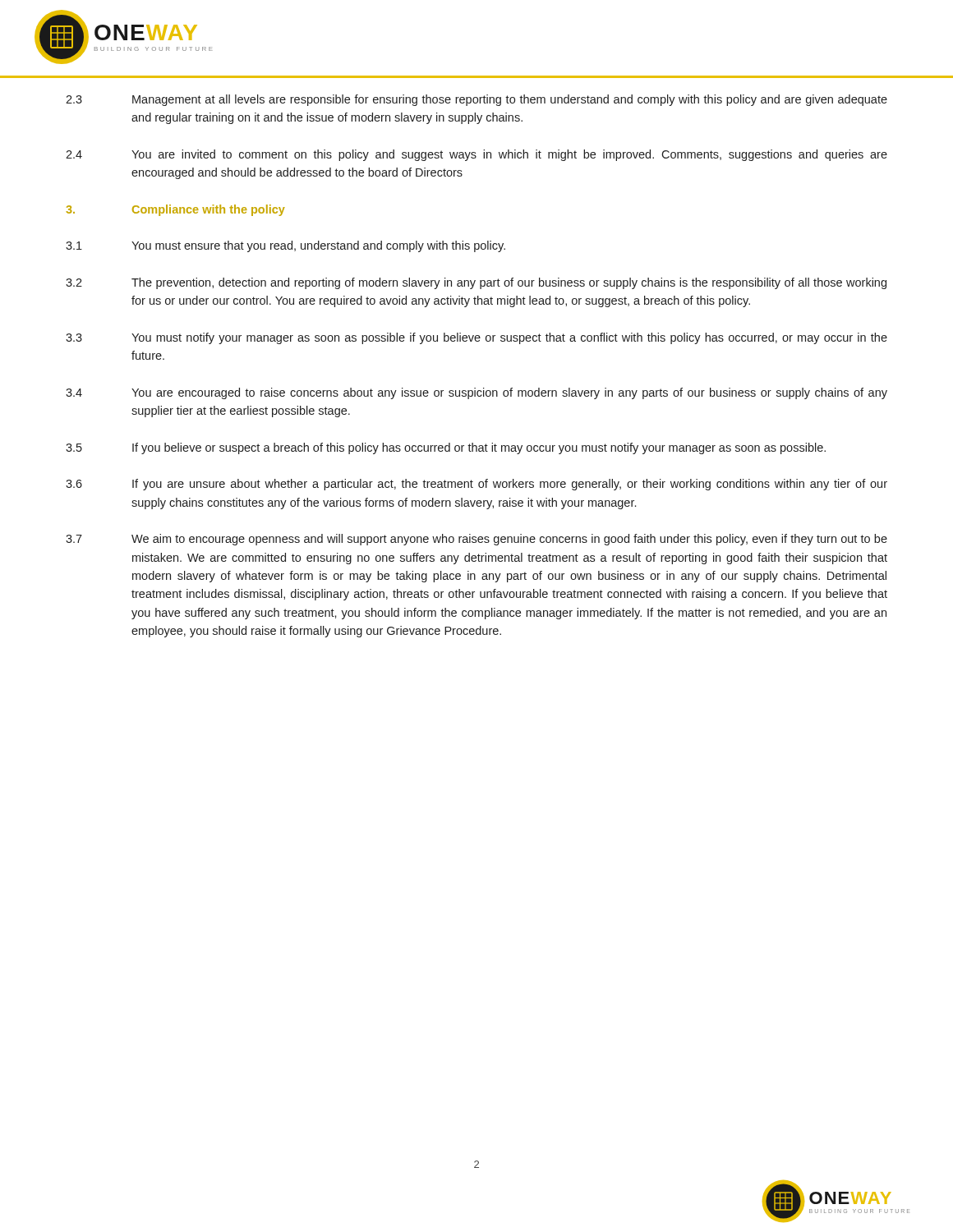Point to the section header beginning "3. Compliance with the"
953x1232 pixels.
click(176, 210)
